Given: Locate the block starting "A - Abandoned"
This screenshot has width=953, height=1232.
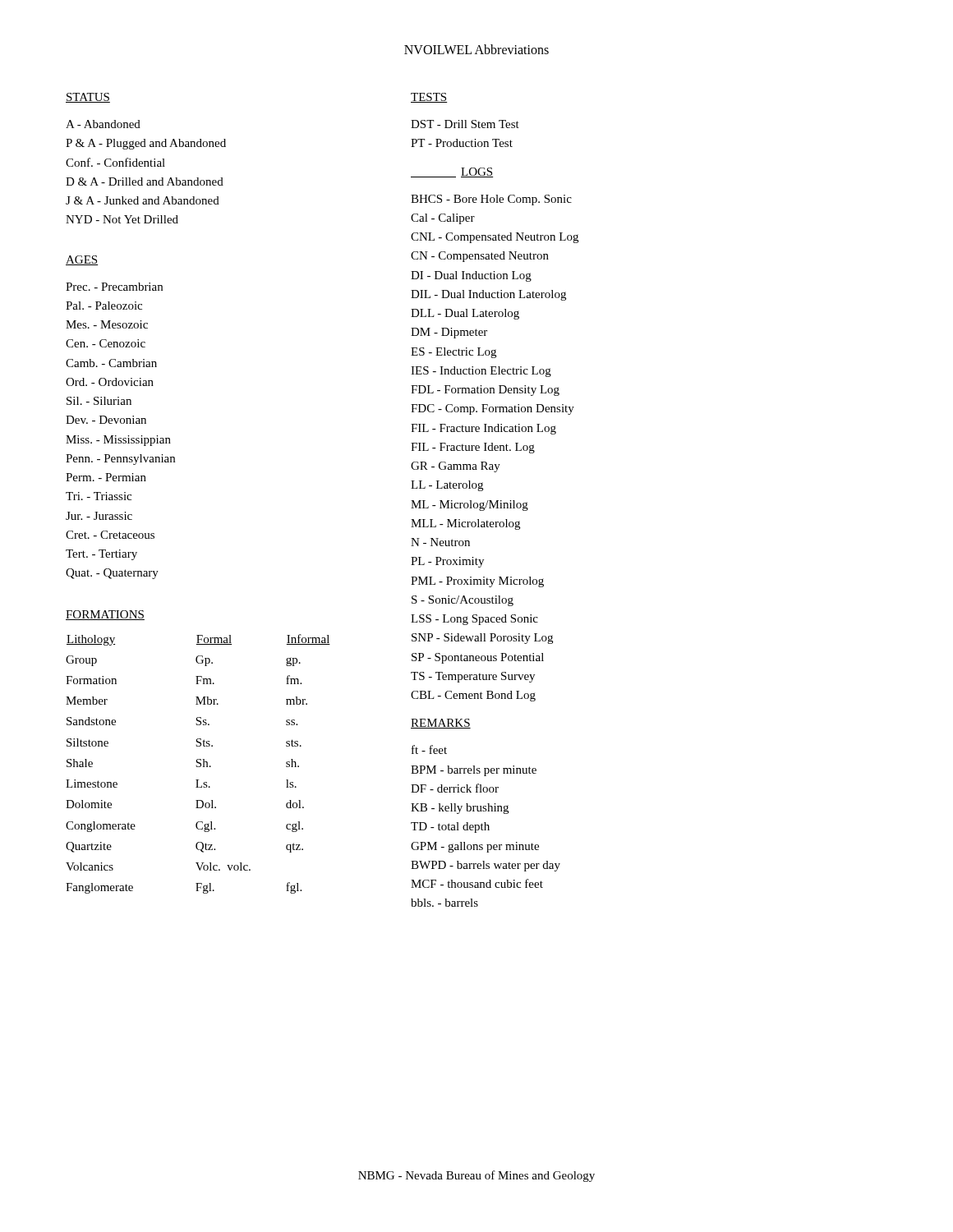Looking at the screenshot, I should click(x=103, y=124).
